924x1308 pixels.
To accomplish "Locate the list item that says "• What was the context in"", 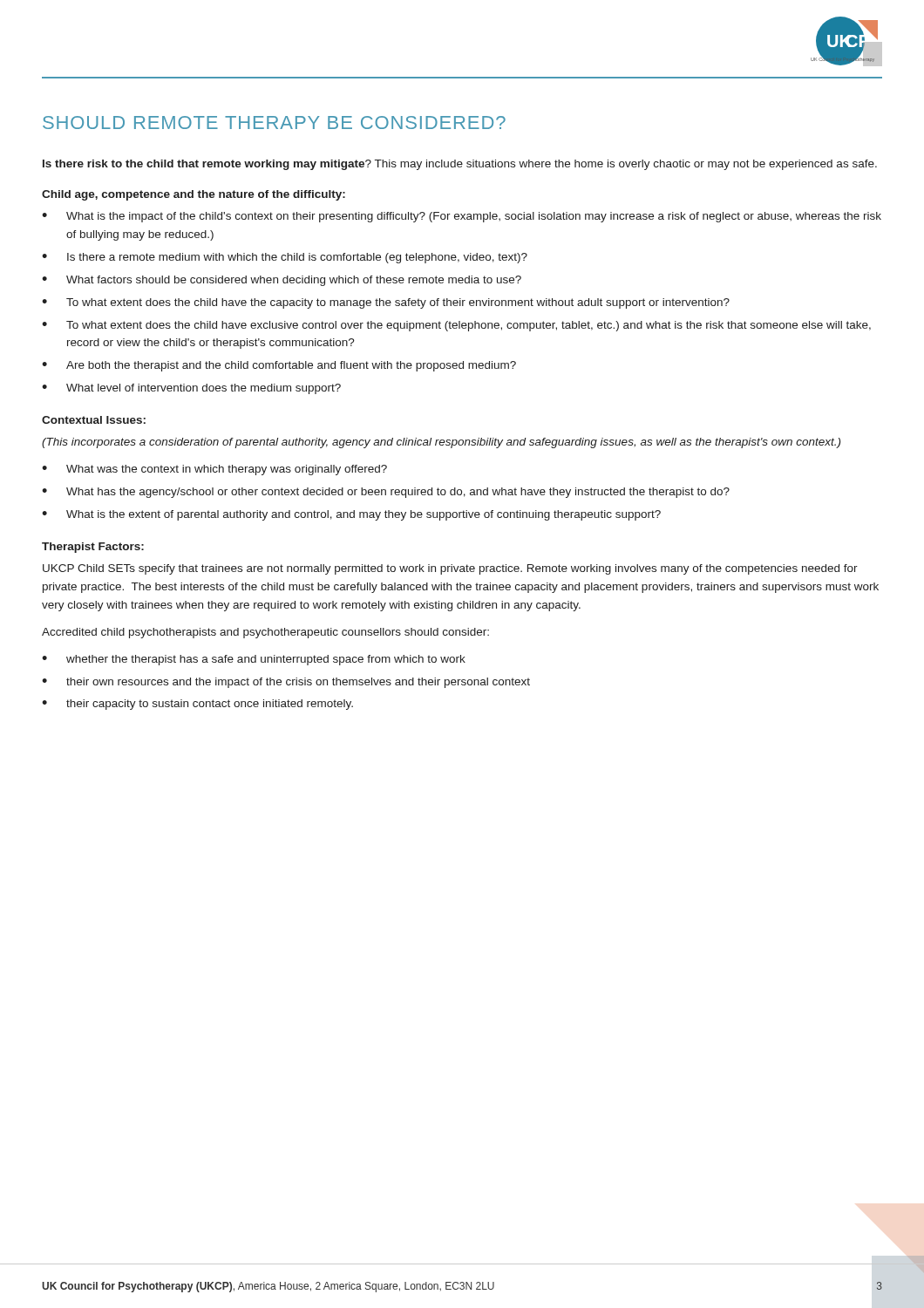I will 214,470.
